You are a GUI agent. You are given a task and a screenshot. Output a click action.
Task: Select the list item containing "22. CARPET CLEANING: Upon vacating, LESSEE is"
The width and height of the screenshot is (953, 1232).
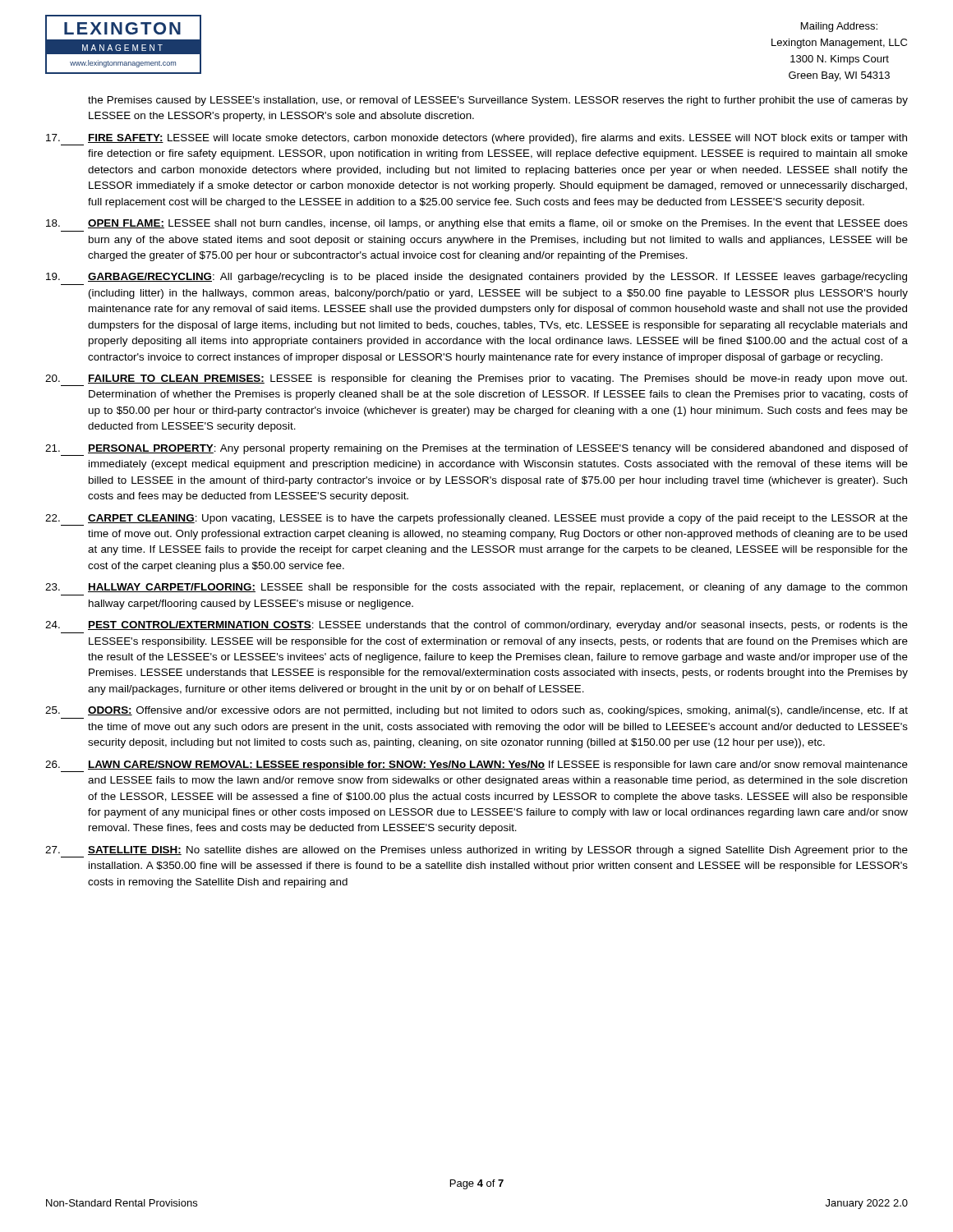click(x=476, y=542)
